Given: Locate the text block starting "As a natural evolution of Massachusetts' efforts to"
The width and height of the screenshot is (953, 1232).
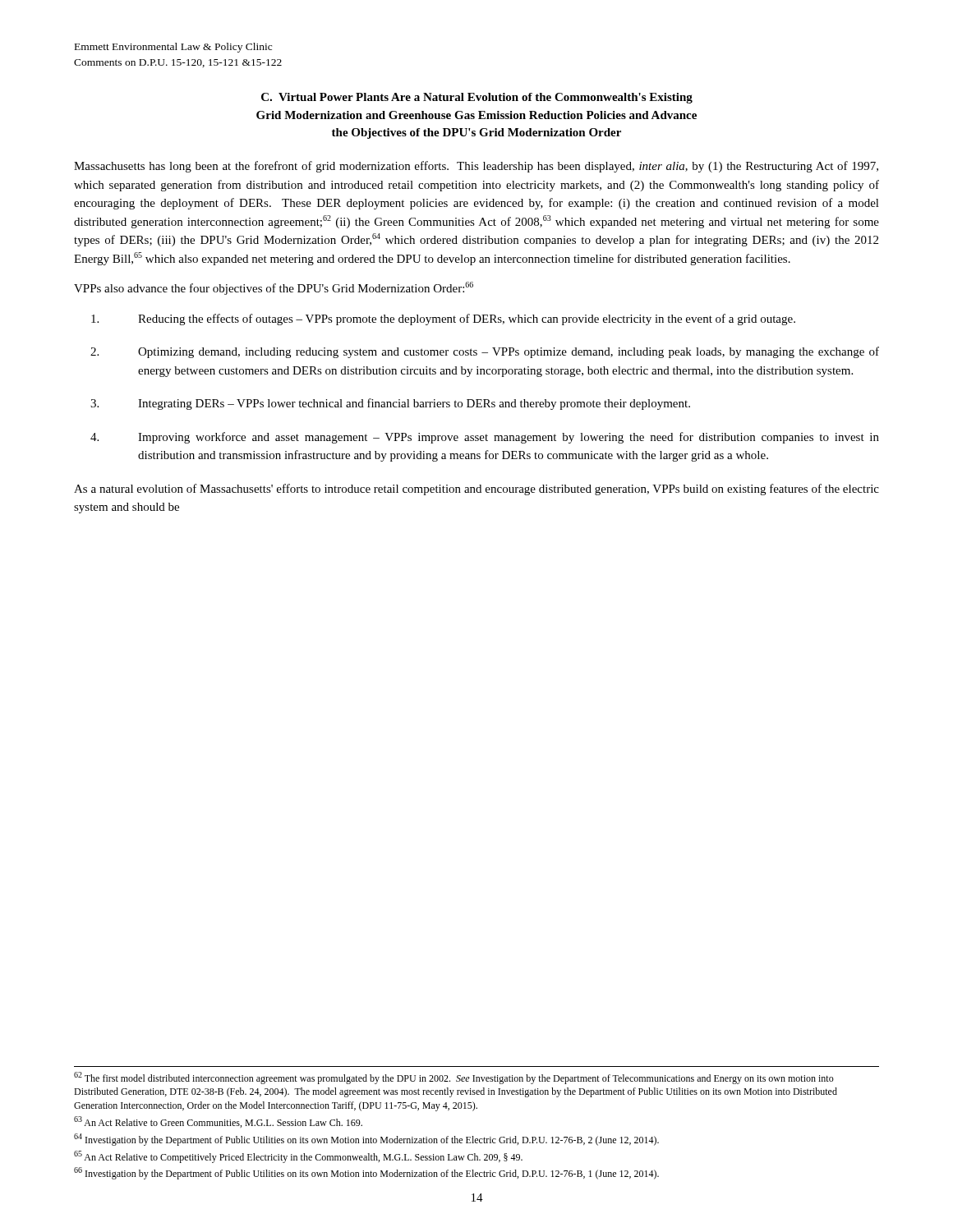Looking at the screenshot, I should tap(476, 498).
